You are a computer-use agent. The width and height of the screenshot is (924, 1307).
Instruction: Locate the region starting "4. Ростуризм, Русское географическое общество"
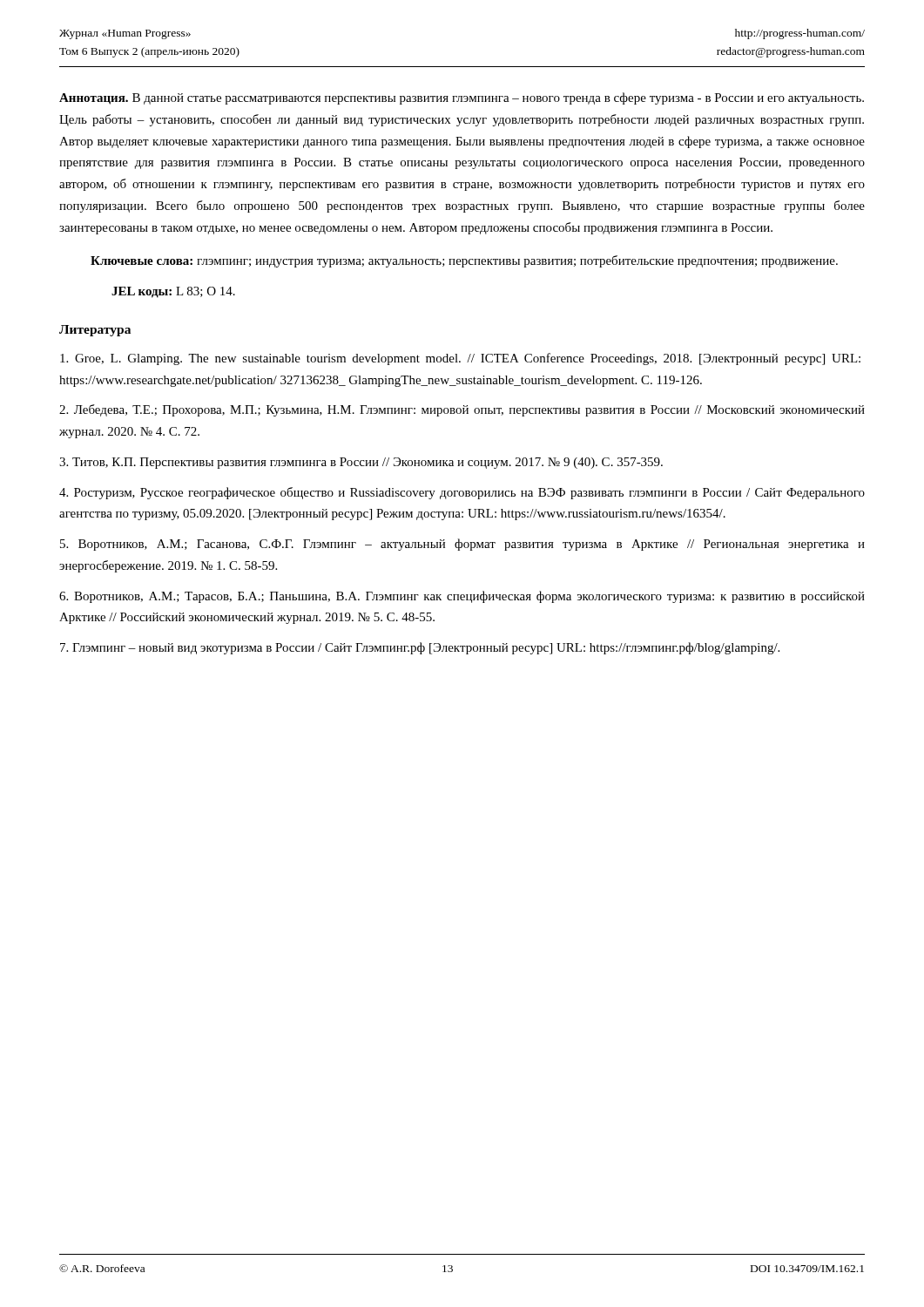pyautogui.click(x=462, y=503)
